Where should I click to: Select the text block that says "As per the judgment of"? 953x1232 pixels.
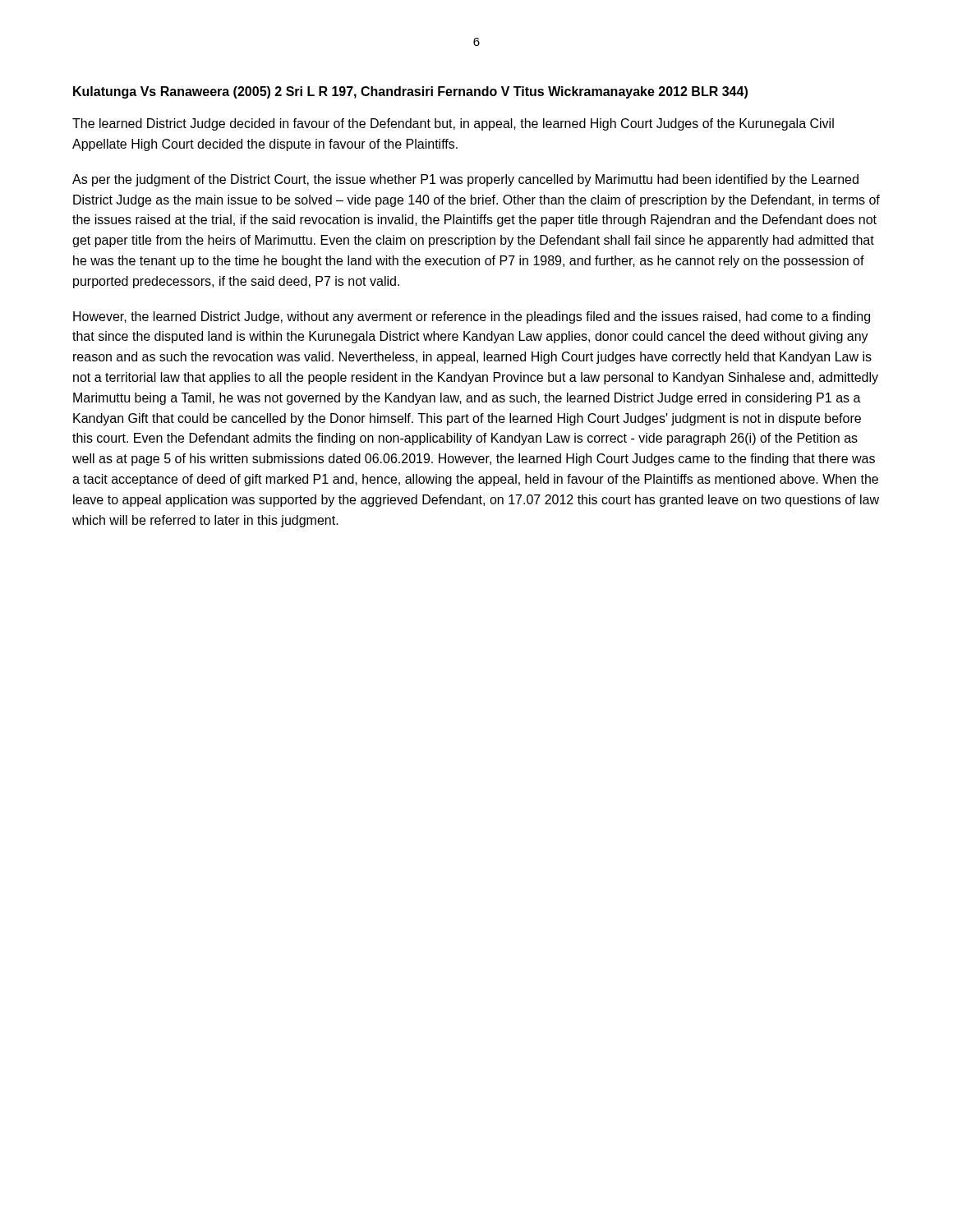476,230
